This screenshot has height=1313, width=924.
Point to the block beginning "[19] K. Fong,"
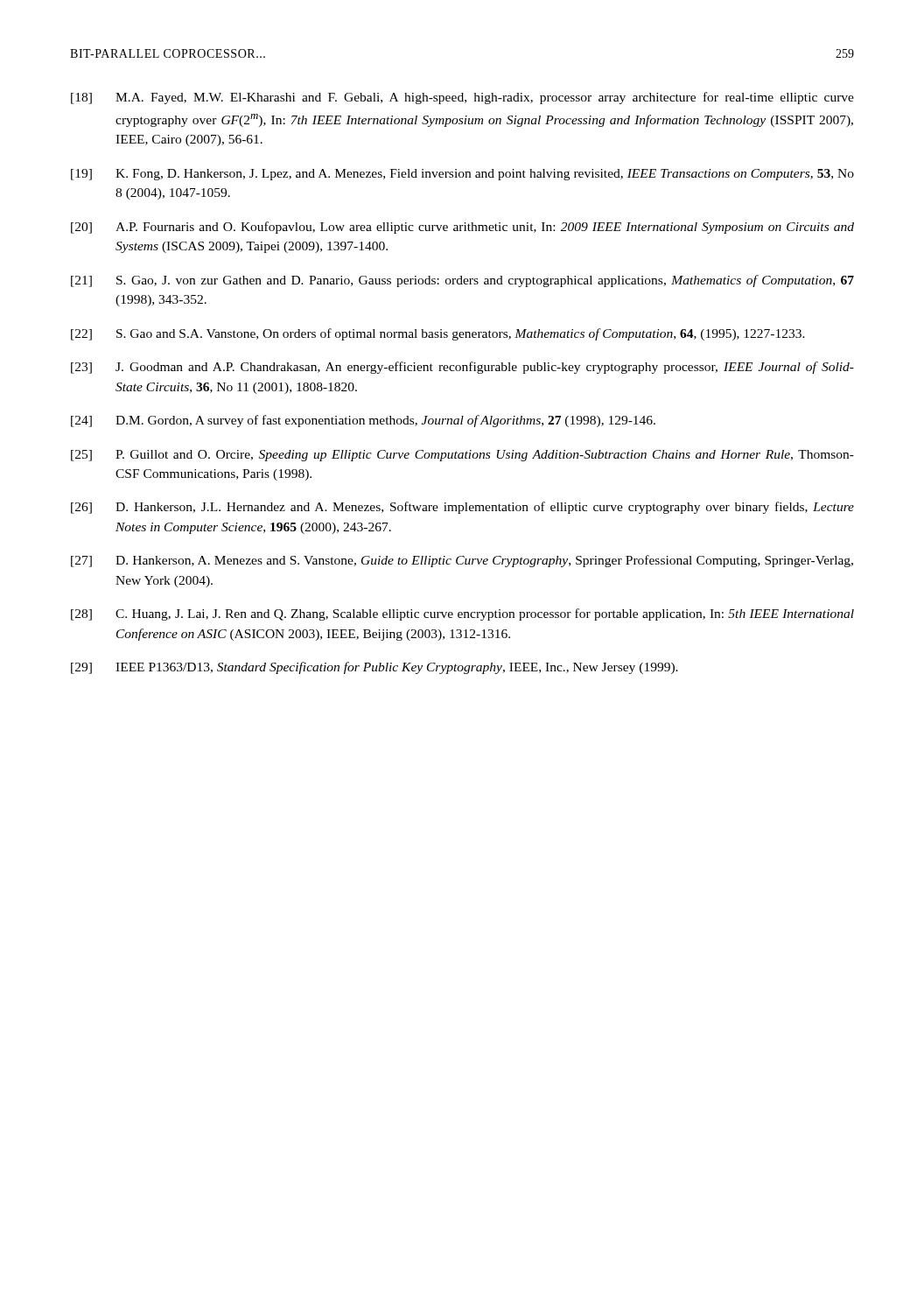[x=462, y=183]
